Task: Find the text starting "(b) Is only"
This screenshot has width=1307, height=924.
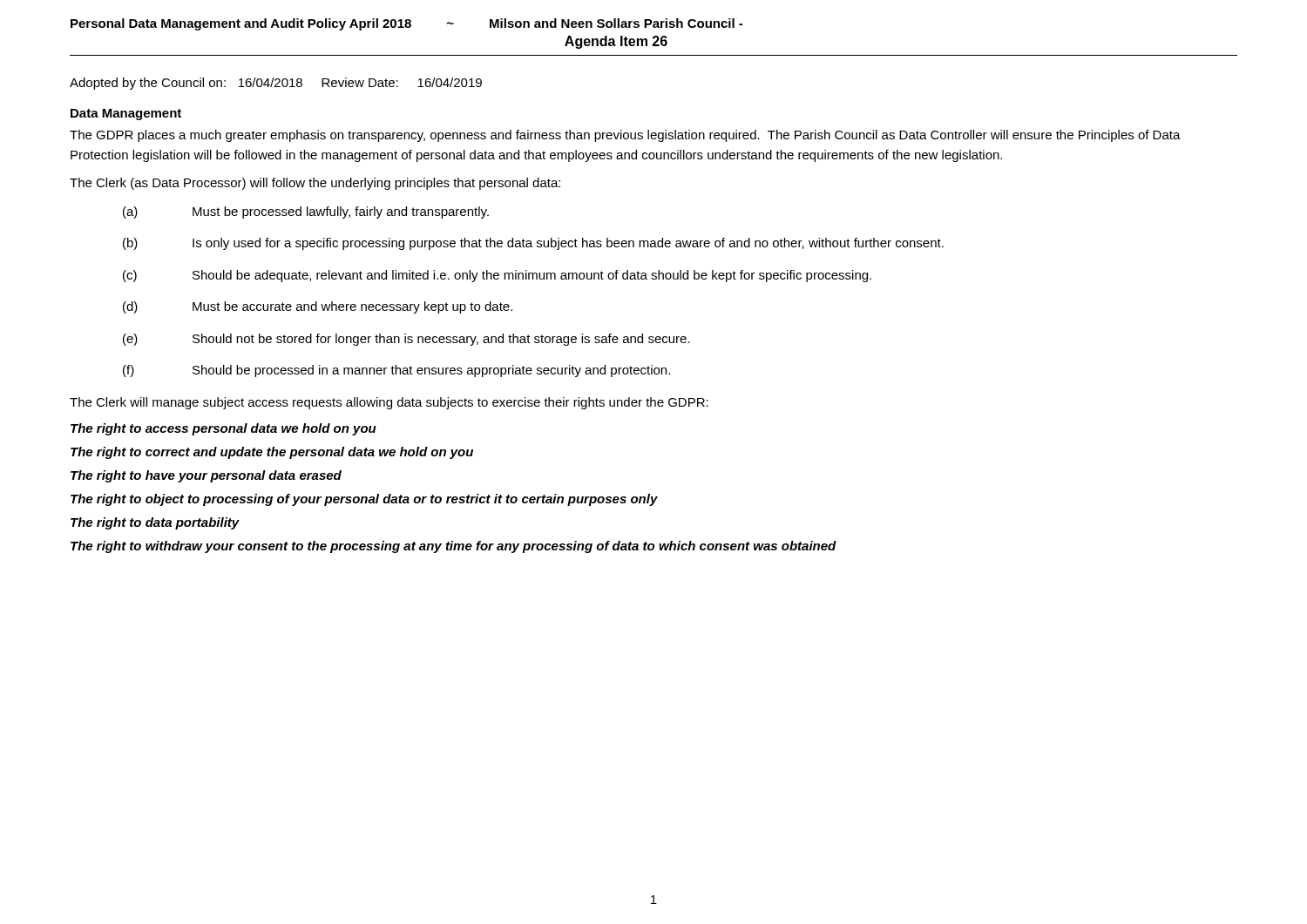Action: (x=654, y=243)
